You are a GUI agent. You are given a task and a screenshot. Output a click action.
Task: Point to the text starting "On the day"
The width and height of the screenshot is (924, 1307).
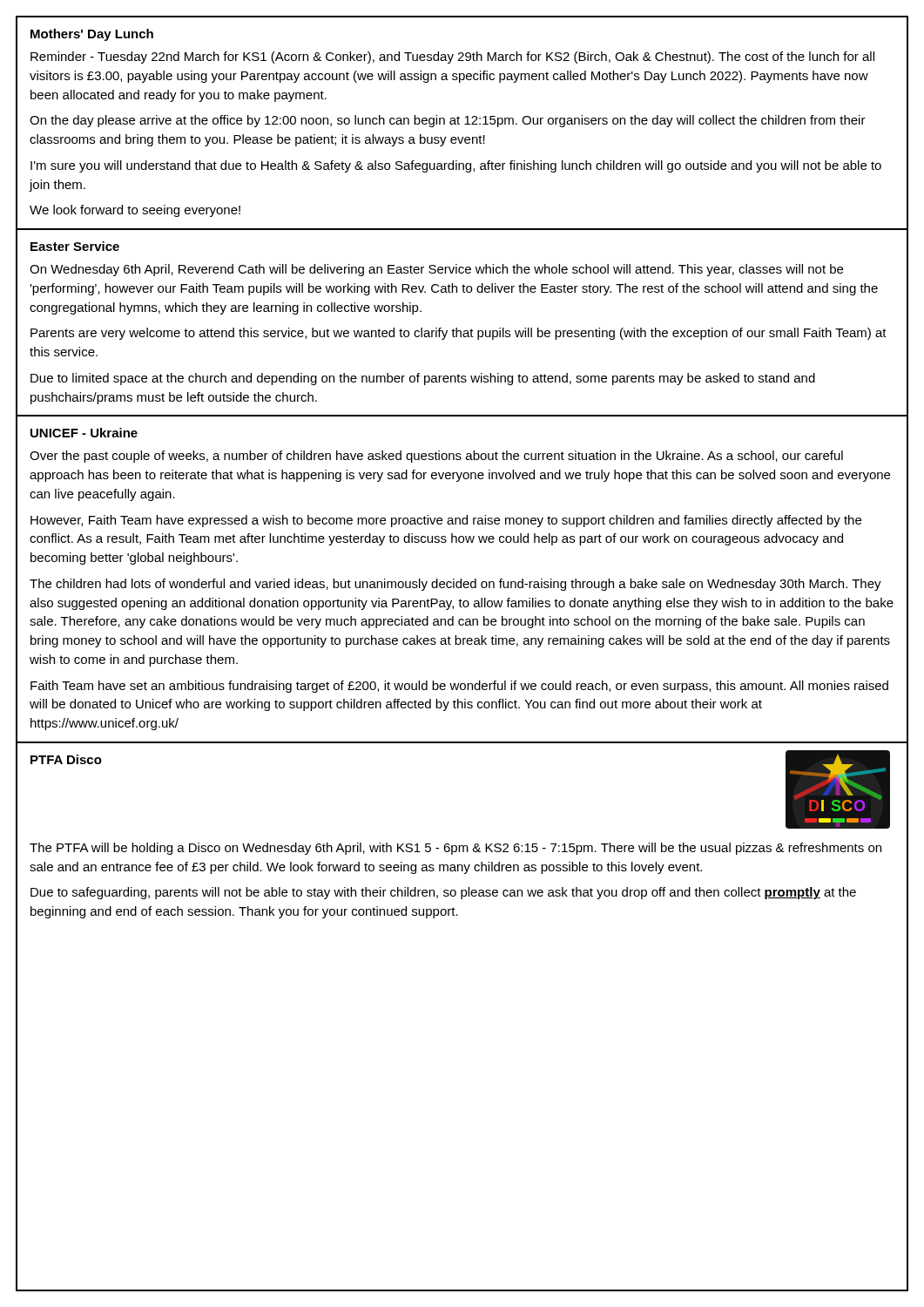click(x=447, y=130)
